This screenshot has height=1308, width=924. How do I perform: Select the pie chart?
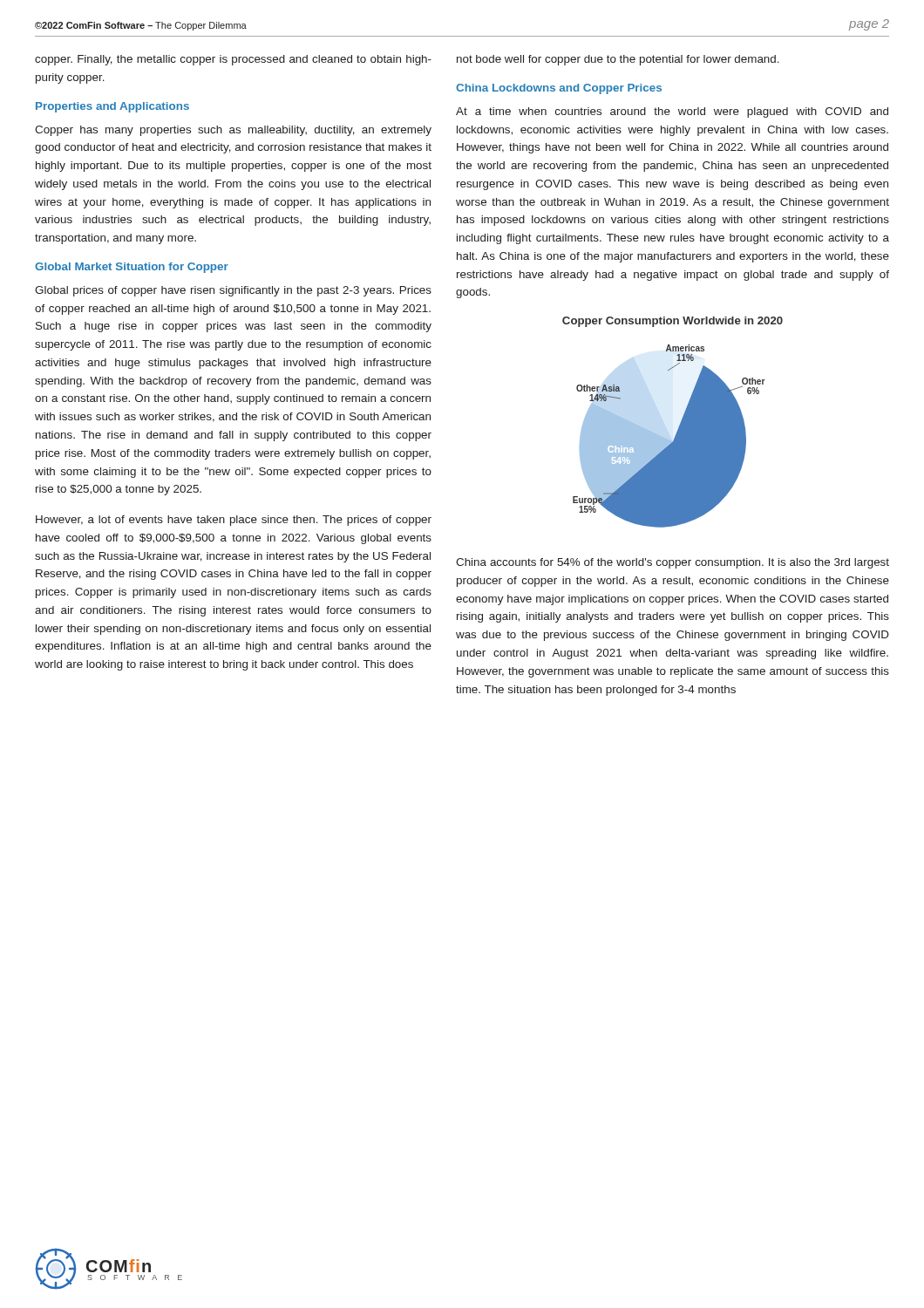pos(673,437)
